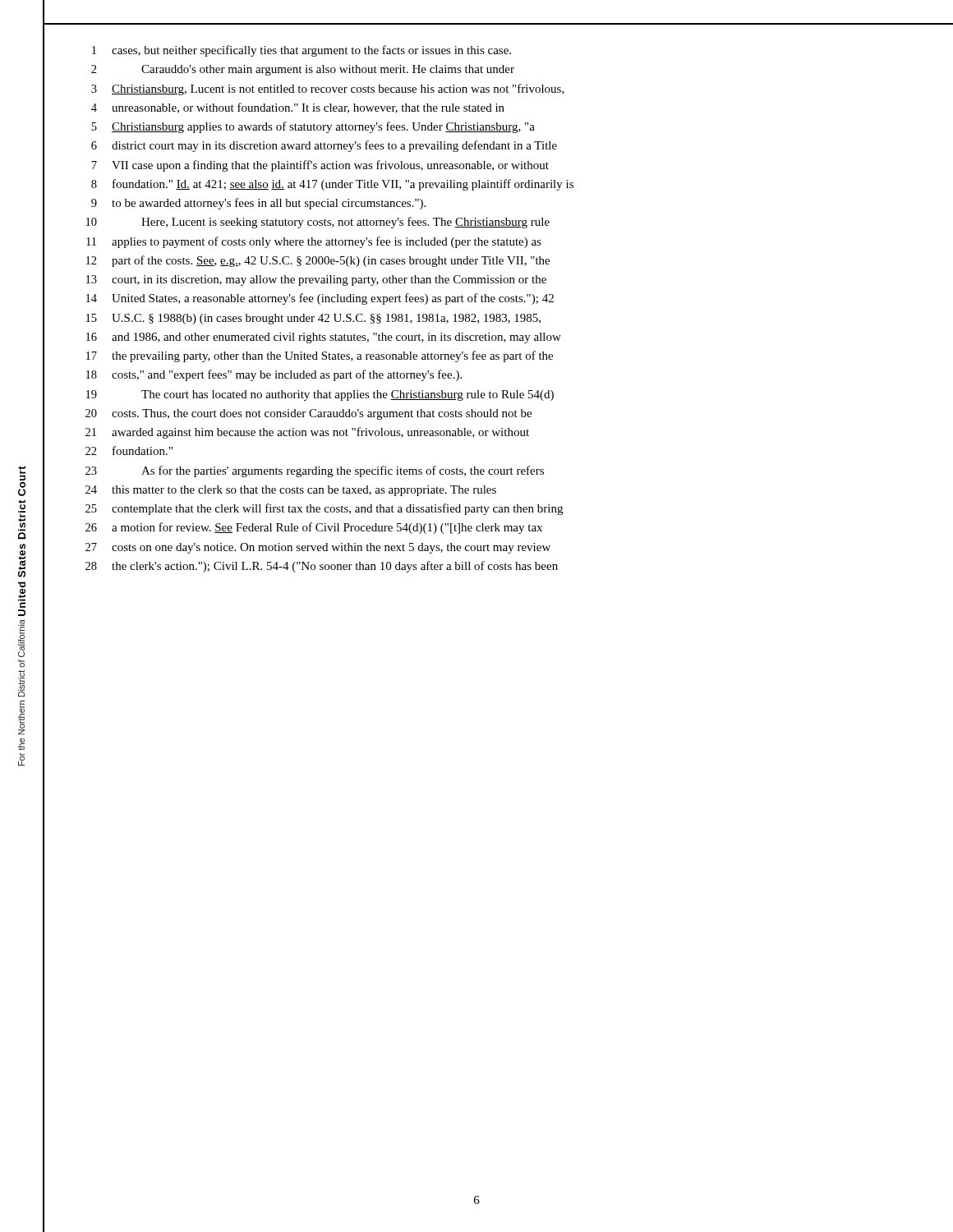The width and height of the screenshot is (953, 1232).
Task: Select the text block with the text "19 The court has located"
Action: pos(497,394)
